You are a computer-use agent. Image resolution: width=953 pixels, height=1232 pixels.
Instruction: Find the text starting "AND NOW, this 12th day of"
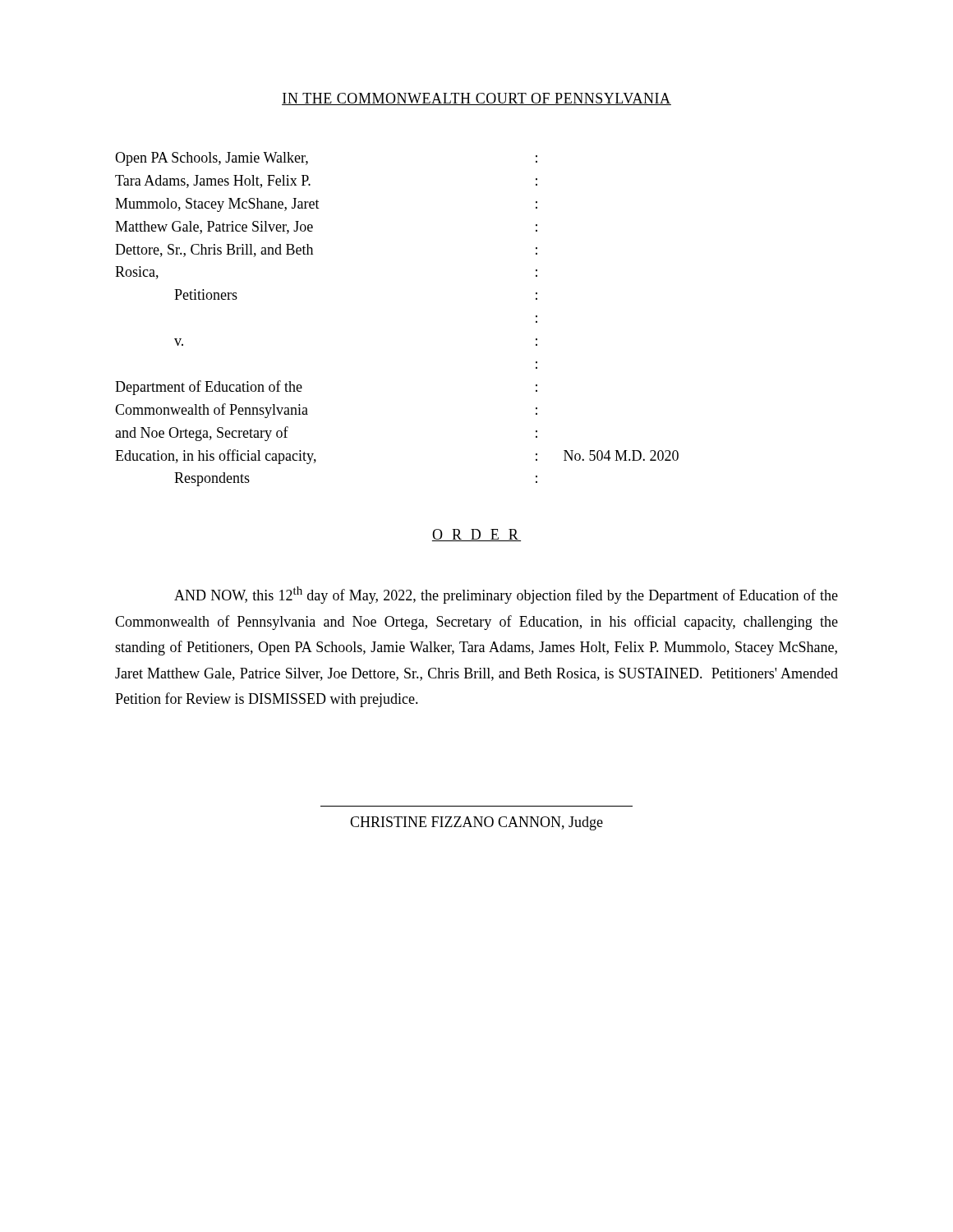pos(476,646)
